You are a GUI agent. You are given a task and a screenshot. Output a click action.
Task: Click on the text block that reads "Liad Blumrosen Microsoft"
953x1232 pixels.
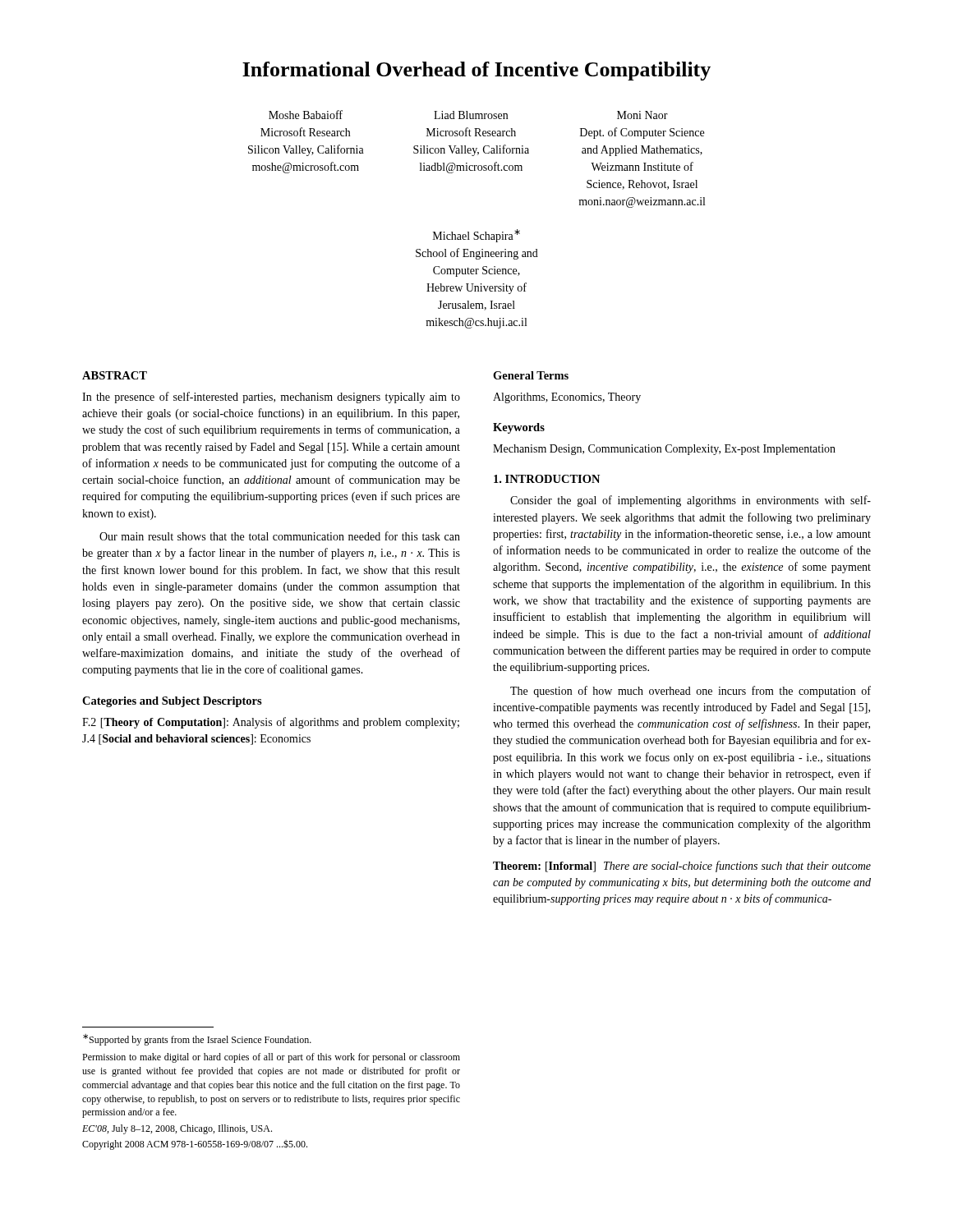click(x=471, y=141)
